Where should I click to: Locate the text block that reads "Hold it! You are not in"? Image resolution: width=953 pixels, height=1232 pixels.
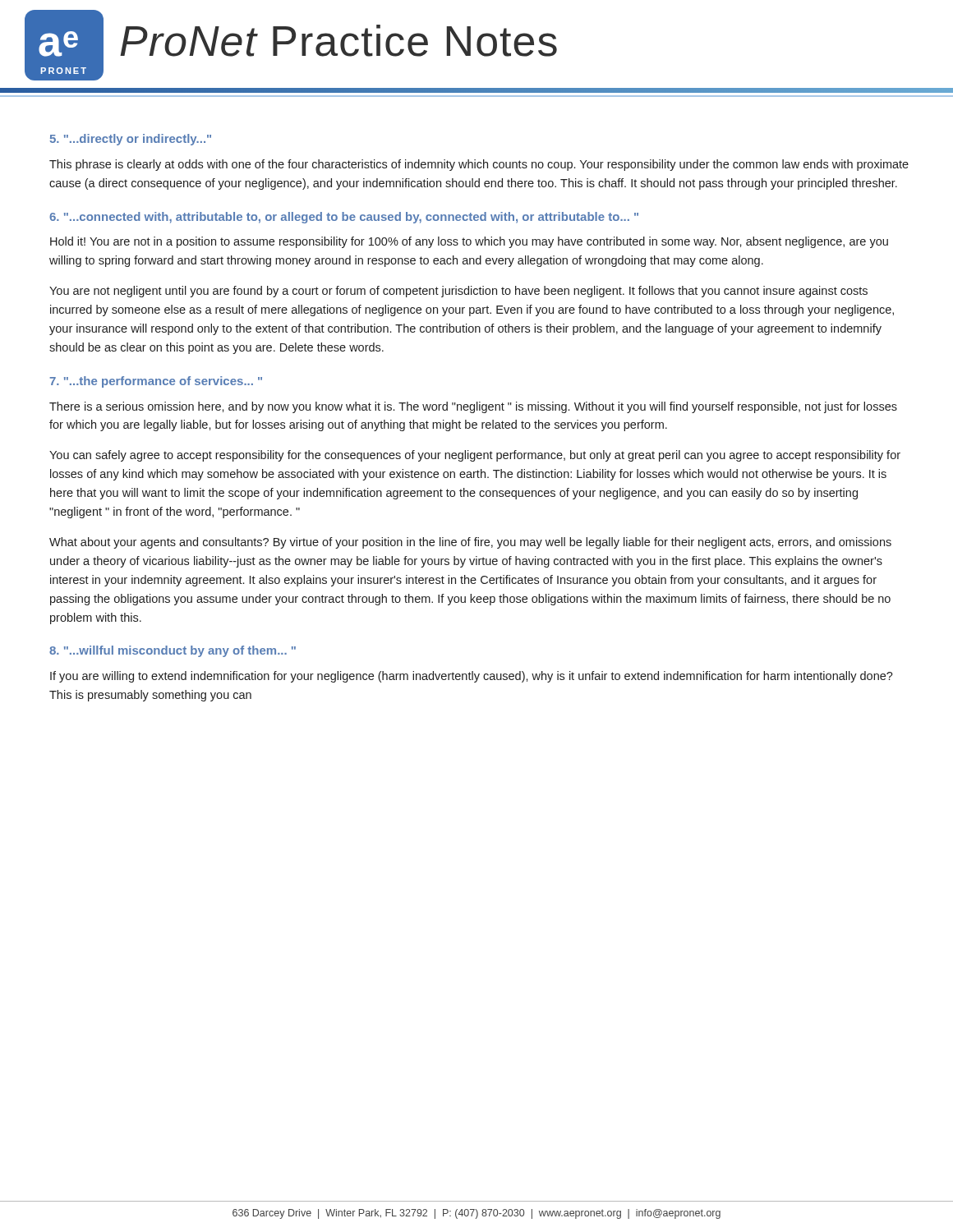coord(469,251)
